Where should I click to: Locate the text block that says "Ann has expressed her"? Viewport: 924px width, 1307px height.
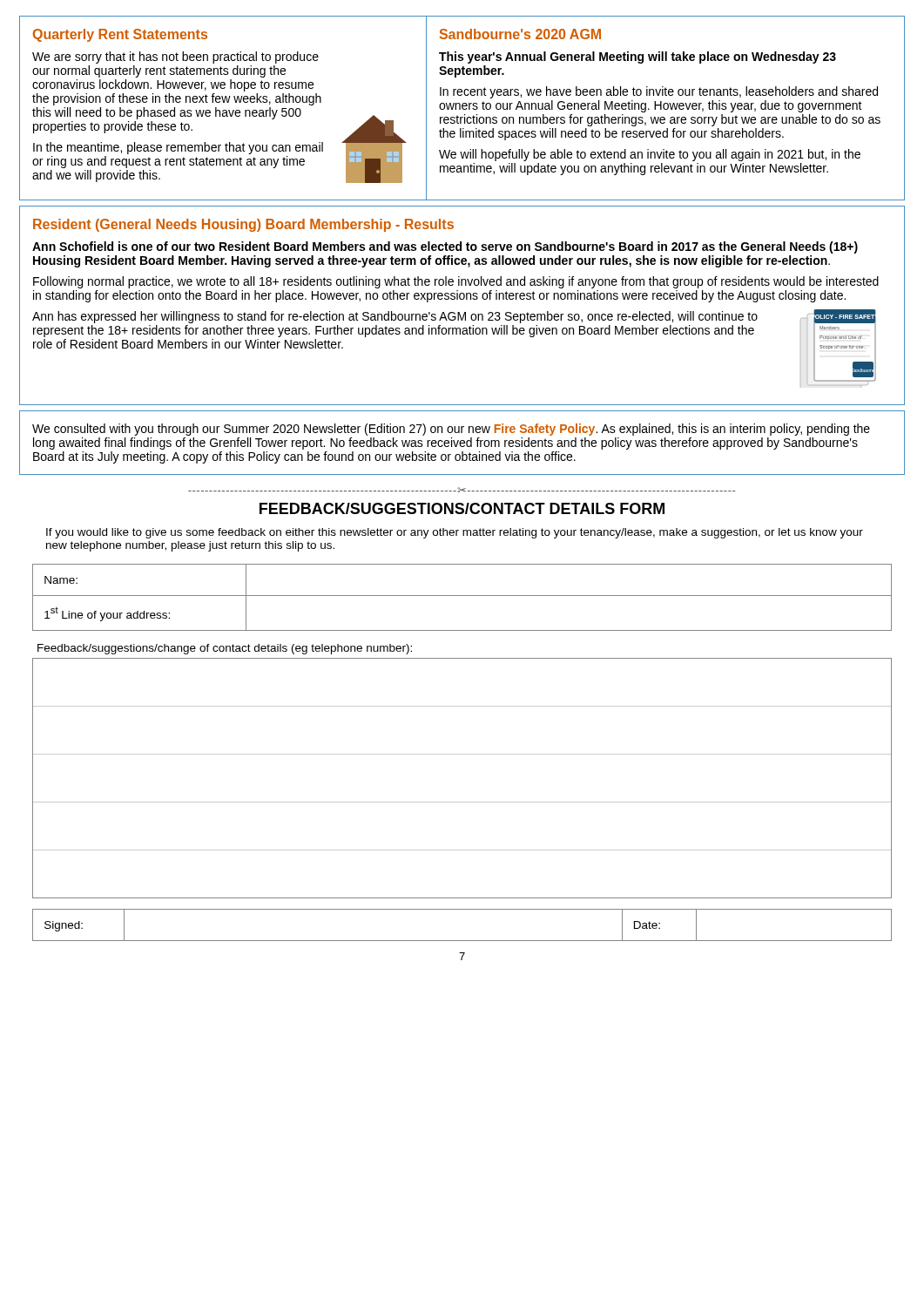pos(401,330)
